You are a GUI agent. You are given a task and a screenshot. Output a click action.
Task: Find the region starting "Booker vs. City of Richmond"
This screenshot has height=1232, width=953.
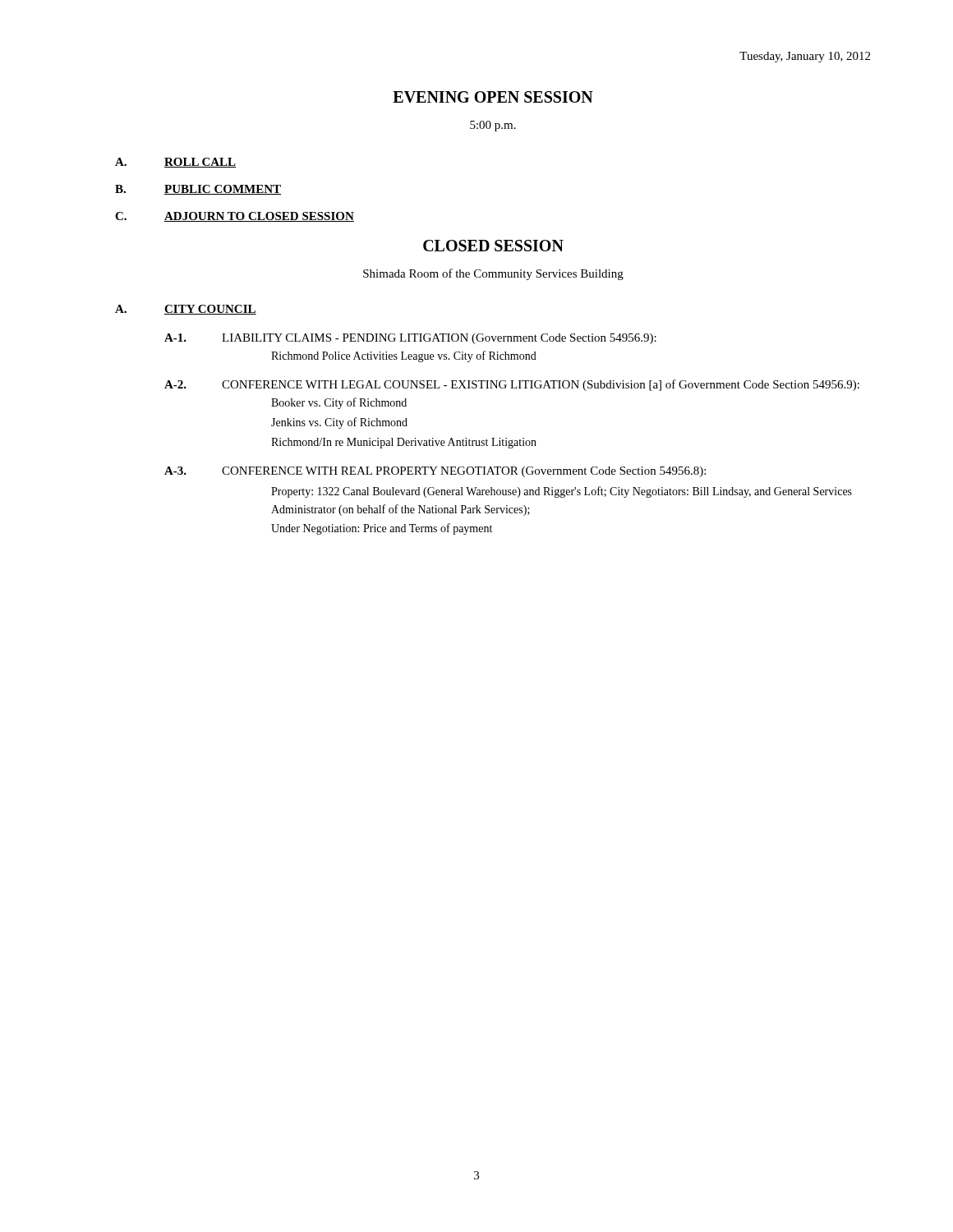[339, 403]
